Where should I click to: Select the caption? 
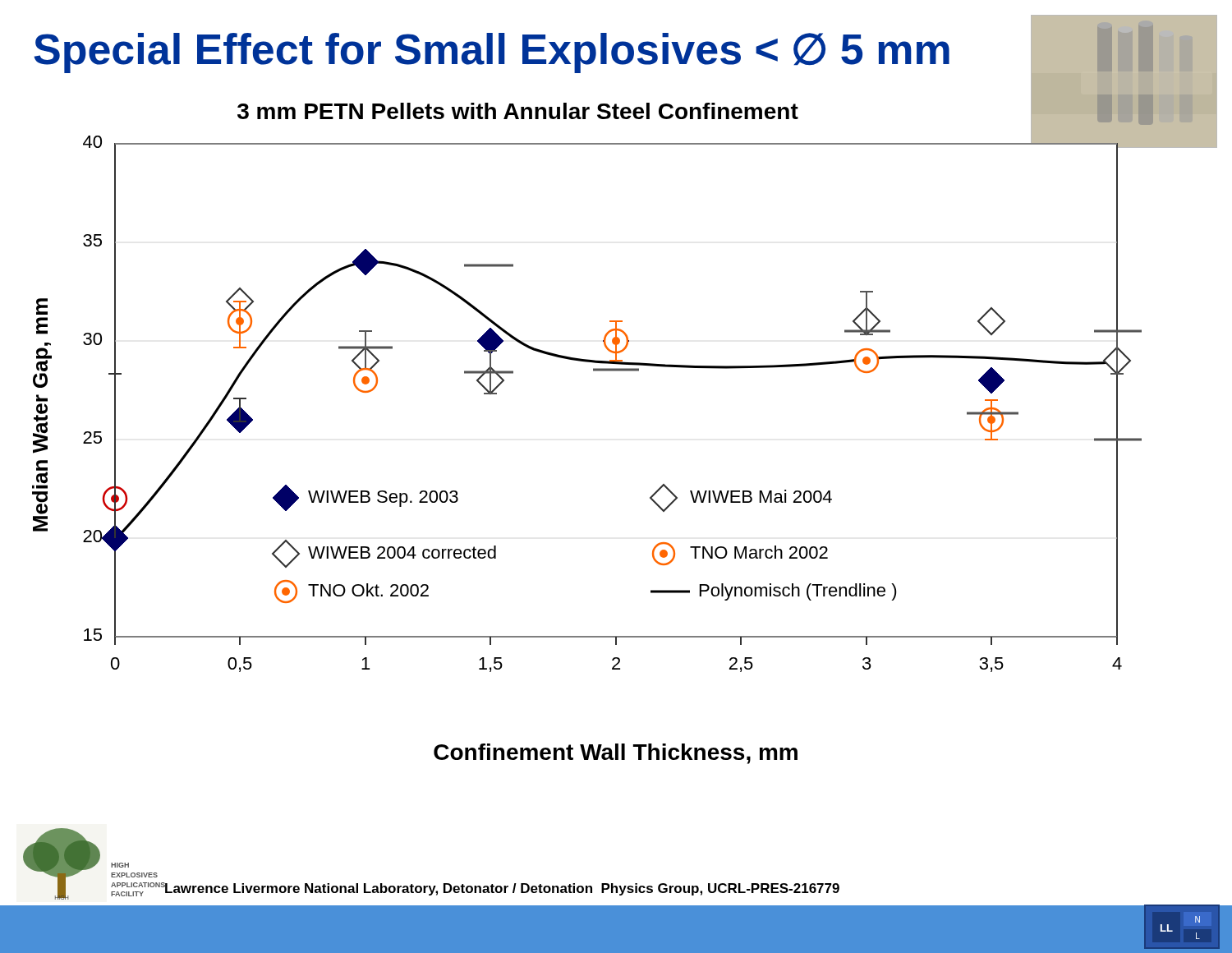[616, 752]
